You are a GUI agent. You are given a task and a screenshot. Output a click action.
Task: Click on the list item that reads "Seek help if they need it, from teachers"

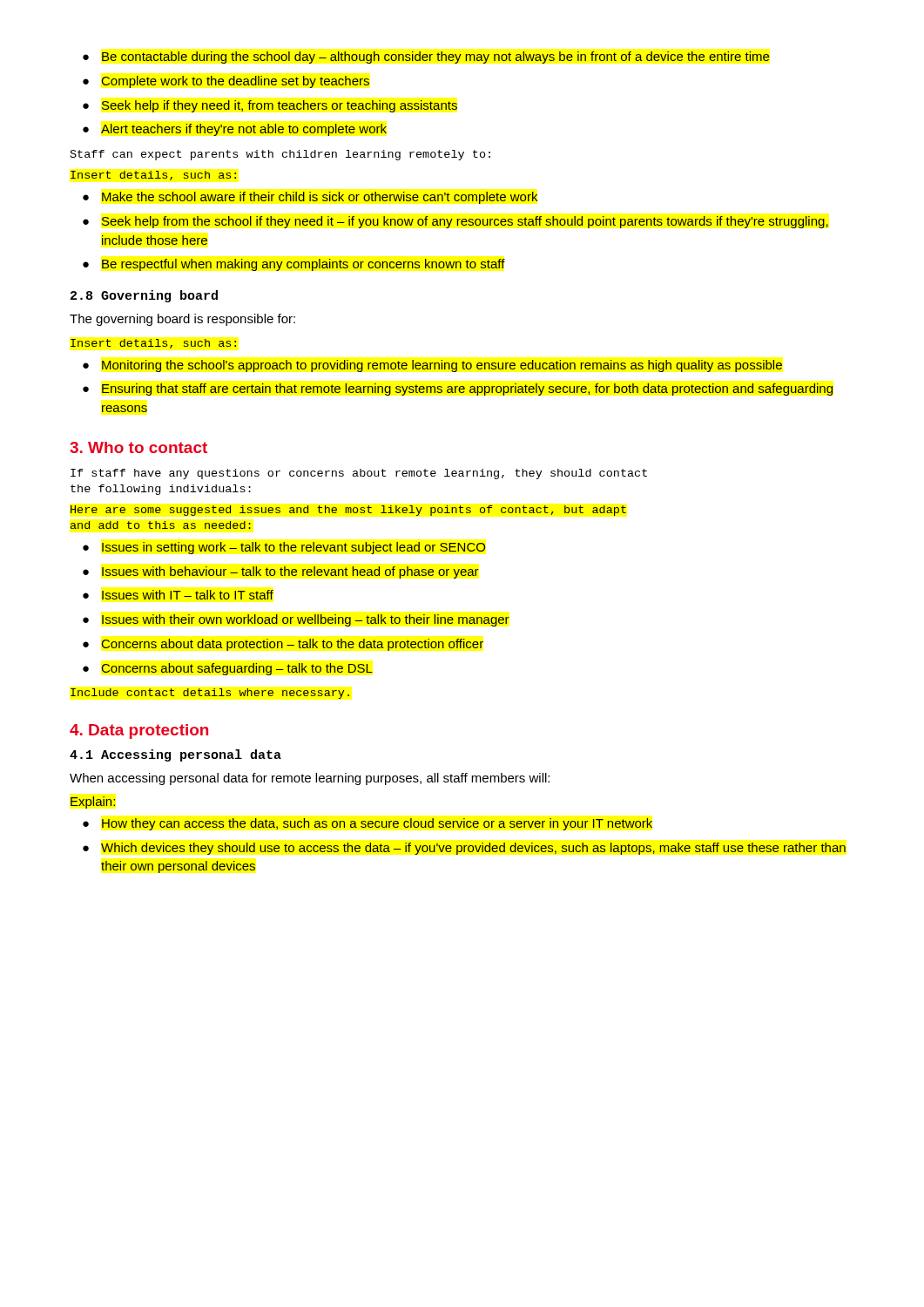click(462, 105)
